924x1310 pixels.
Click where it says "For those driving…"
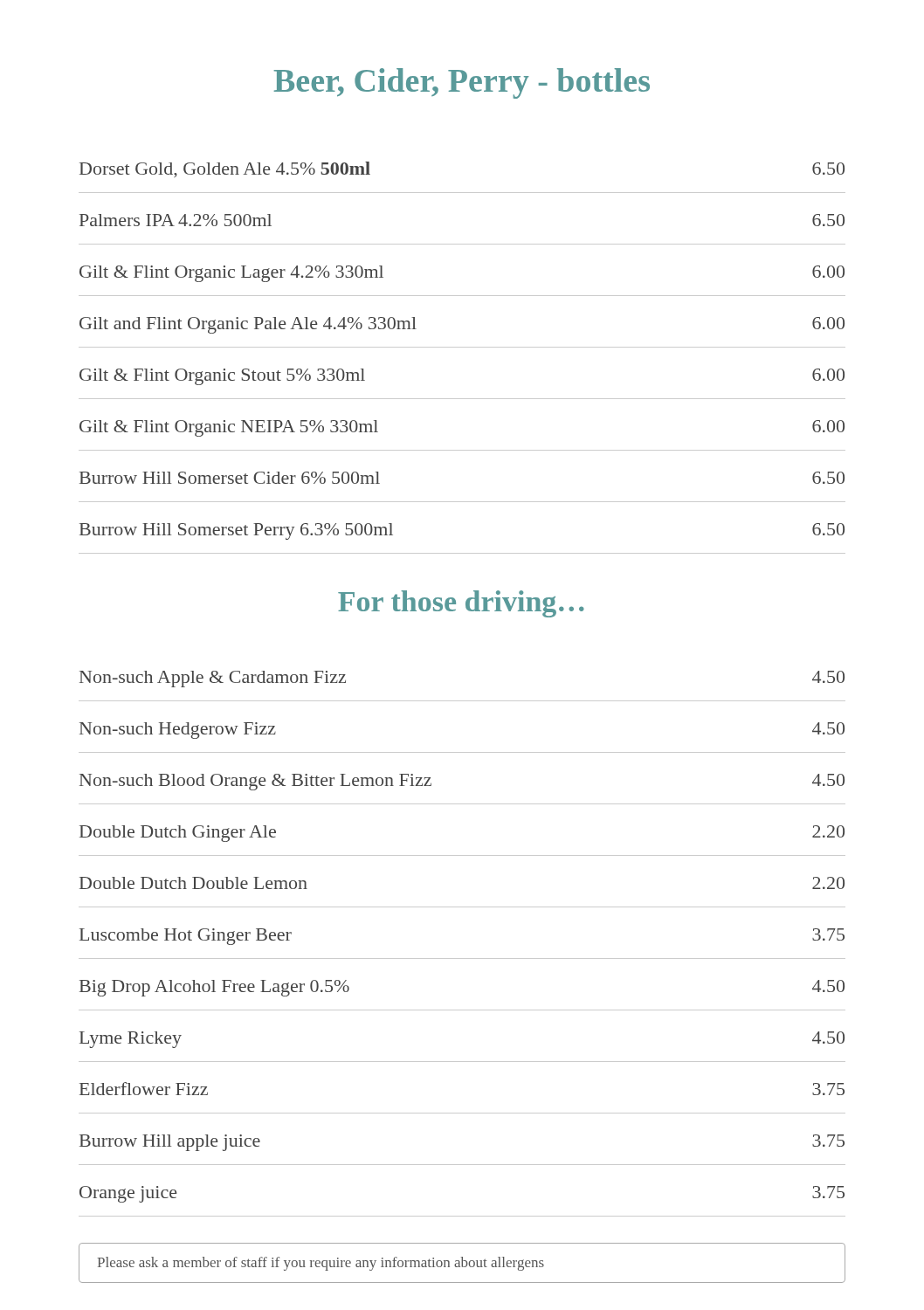(x=462, y=601)
